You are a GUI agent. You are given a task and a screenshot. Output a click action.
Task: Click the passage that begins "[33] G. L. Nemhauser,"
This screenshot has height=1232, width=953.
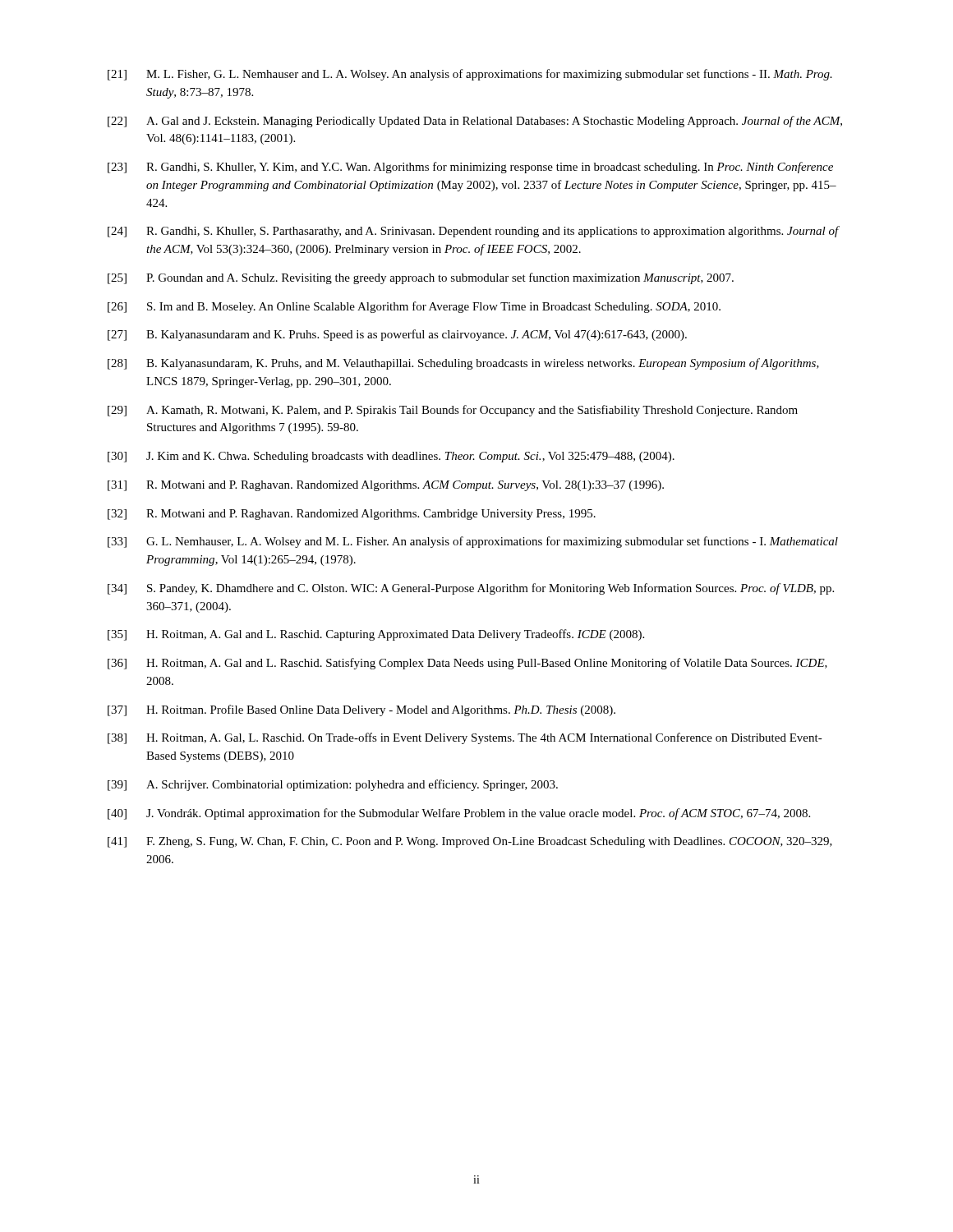coord(476,551)
